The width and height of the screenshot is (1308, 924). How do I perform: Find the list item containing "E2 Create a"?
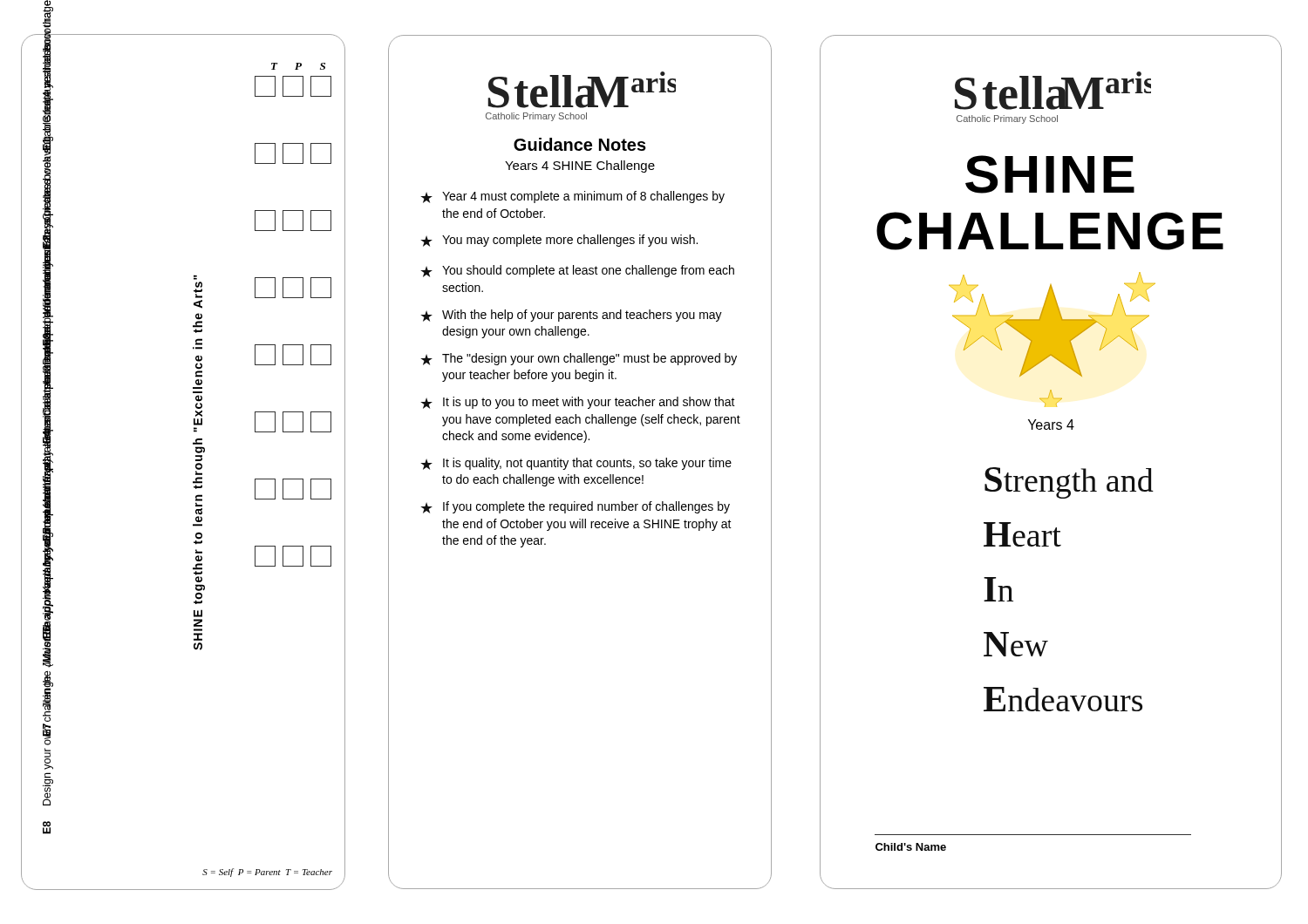[47, 212]
